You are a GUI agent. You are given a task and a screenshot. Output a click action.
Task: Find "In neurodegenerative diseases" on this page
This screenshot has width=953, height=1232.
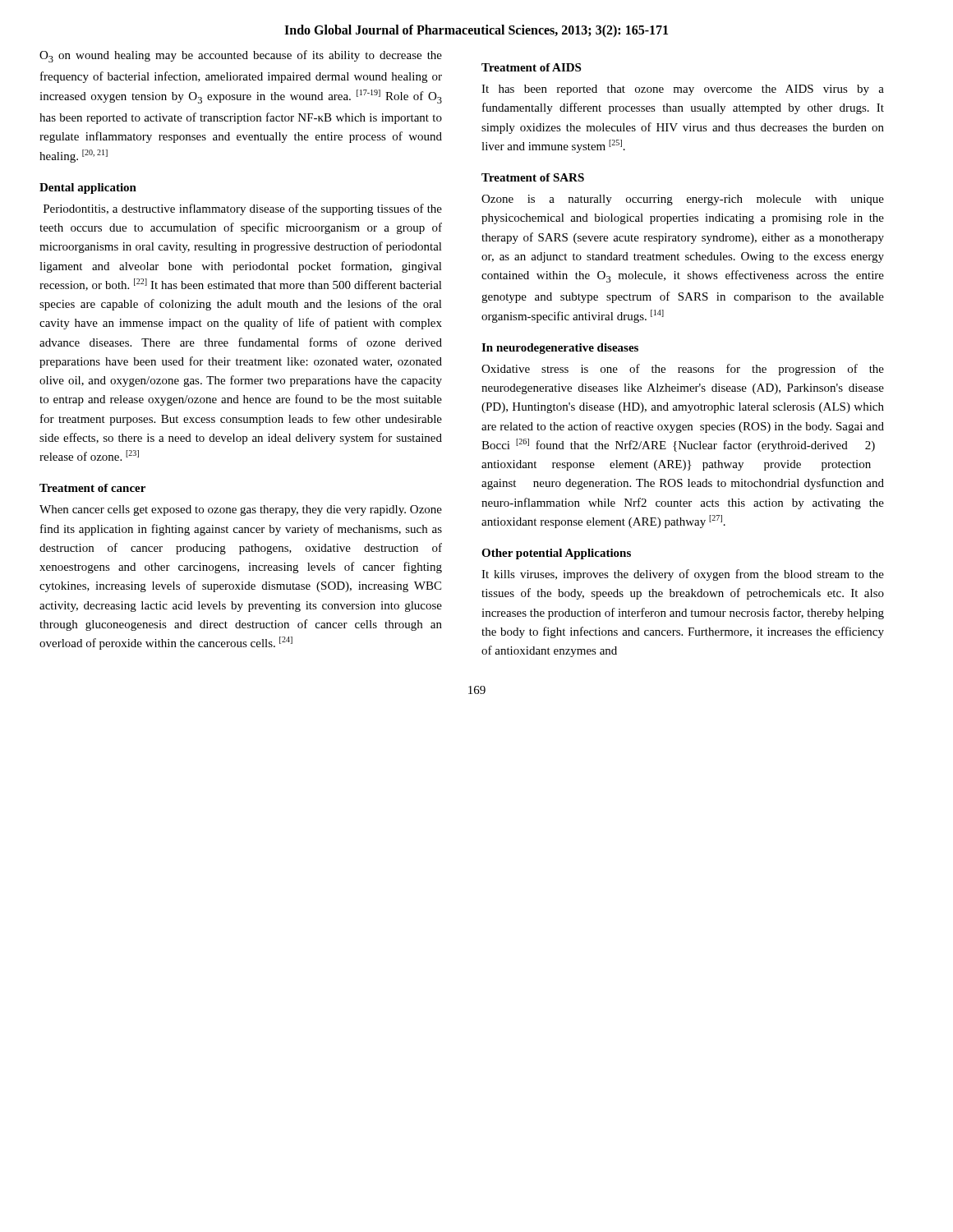coord(560,347)
